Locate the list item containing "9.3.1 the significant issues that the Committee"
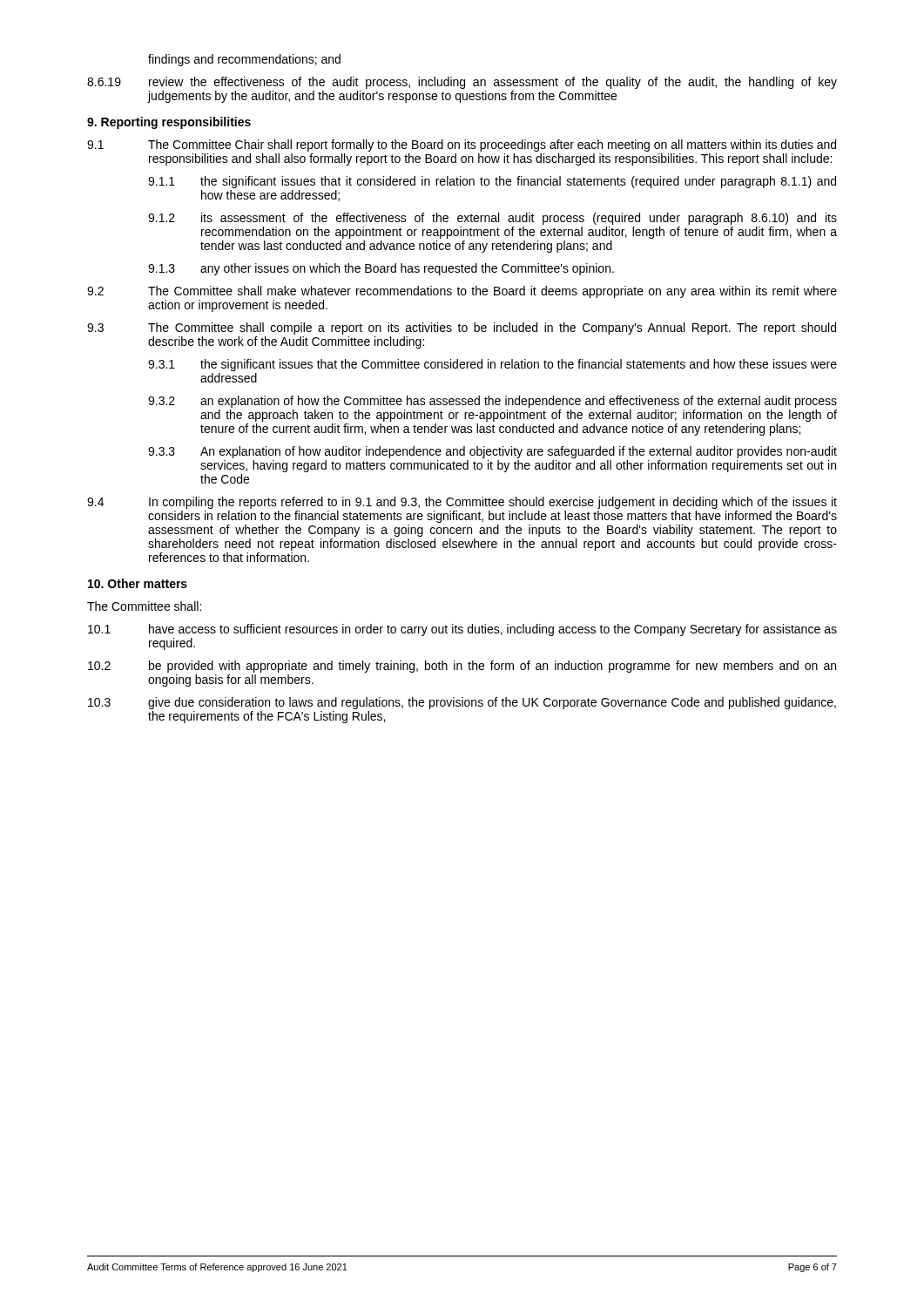Screen dimensions: 1307x924 [492, 371]
